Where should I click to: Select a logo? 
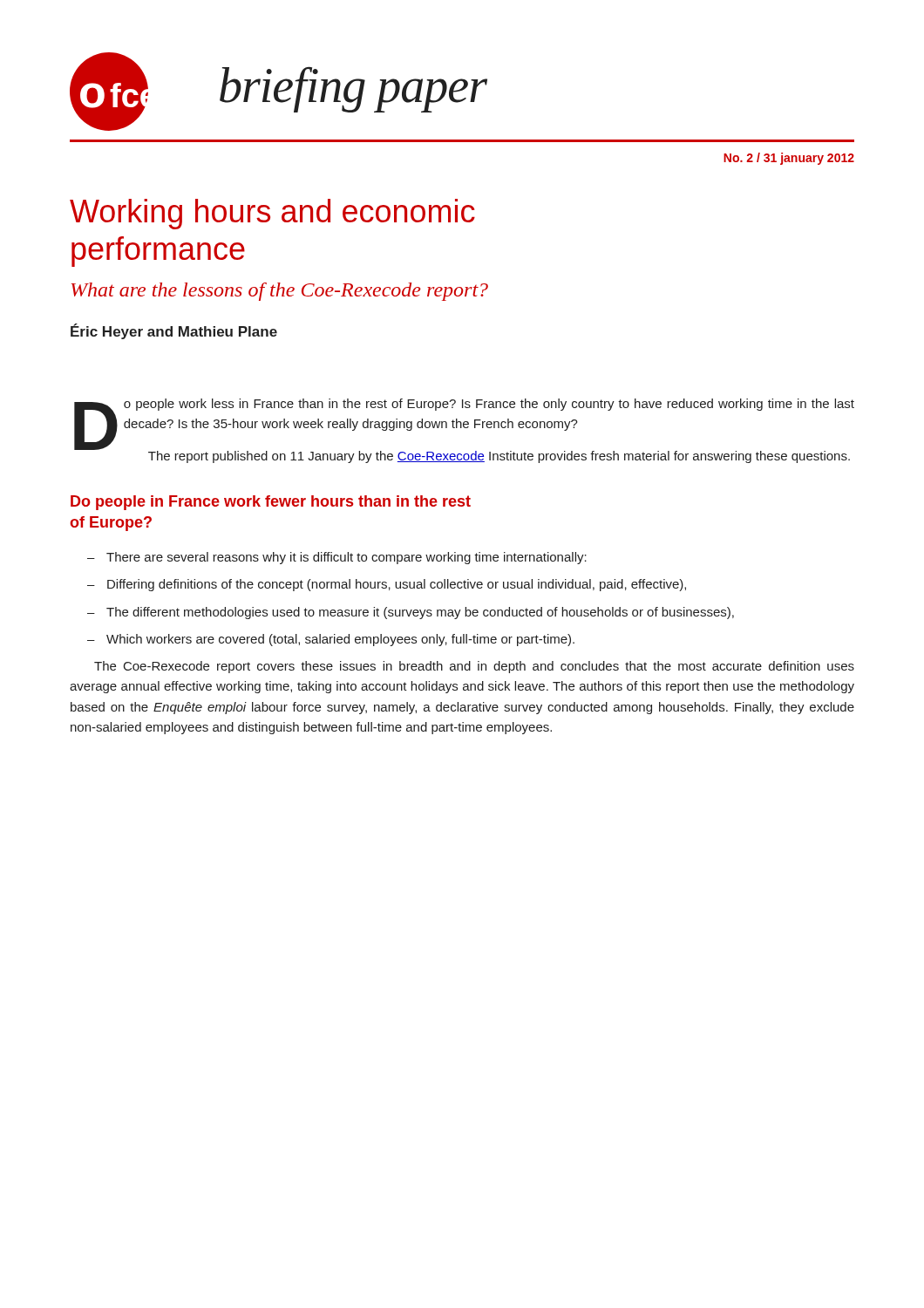coord(462,92)
